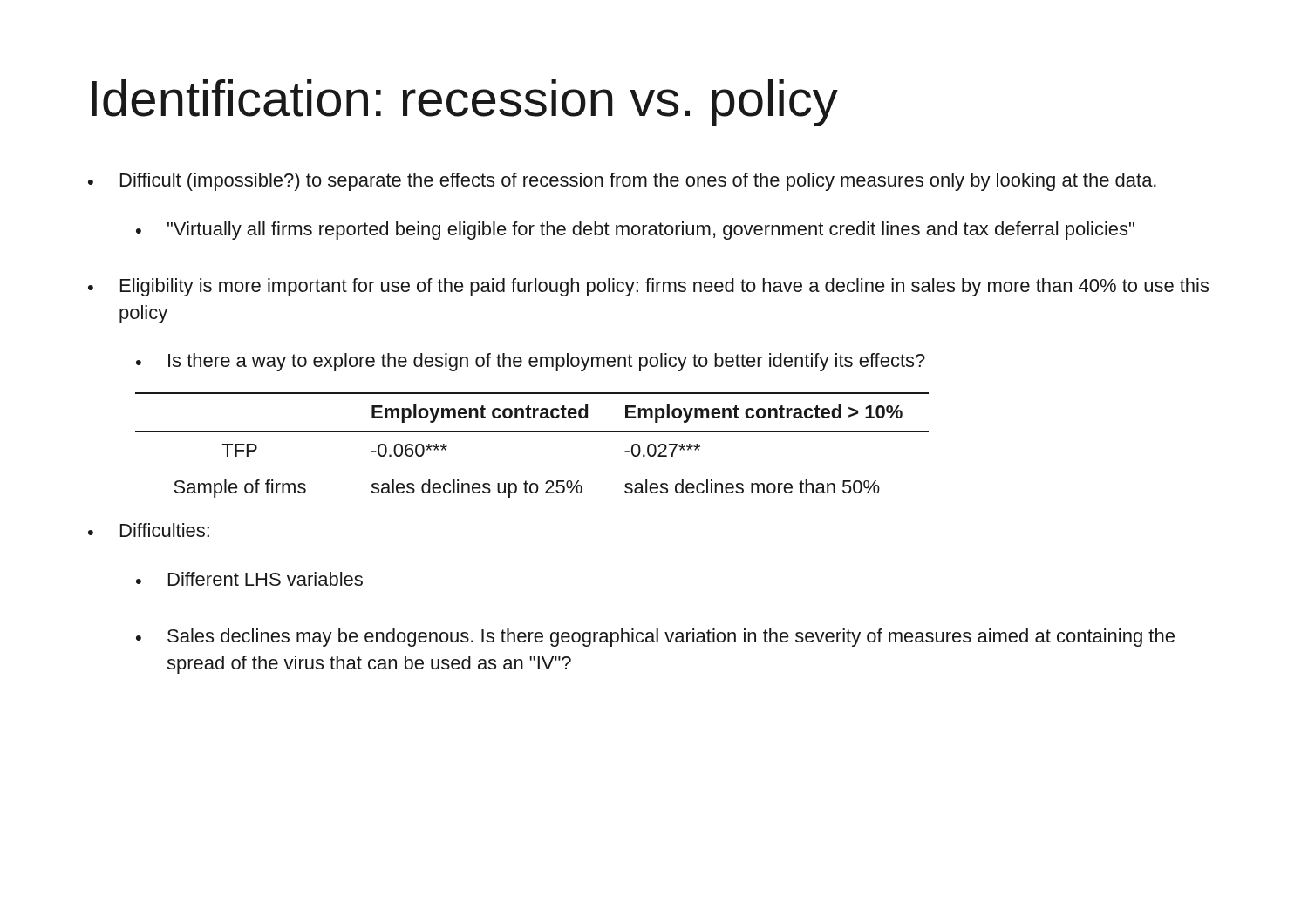Find "• Difficulties:" on this page

149,530
